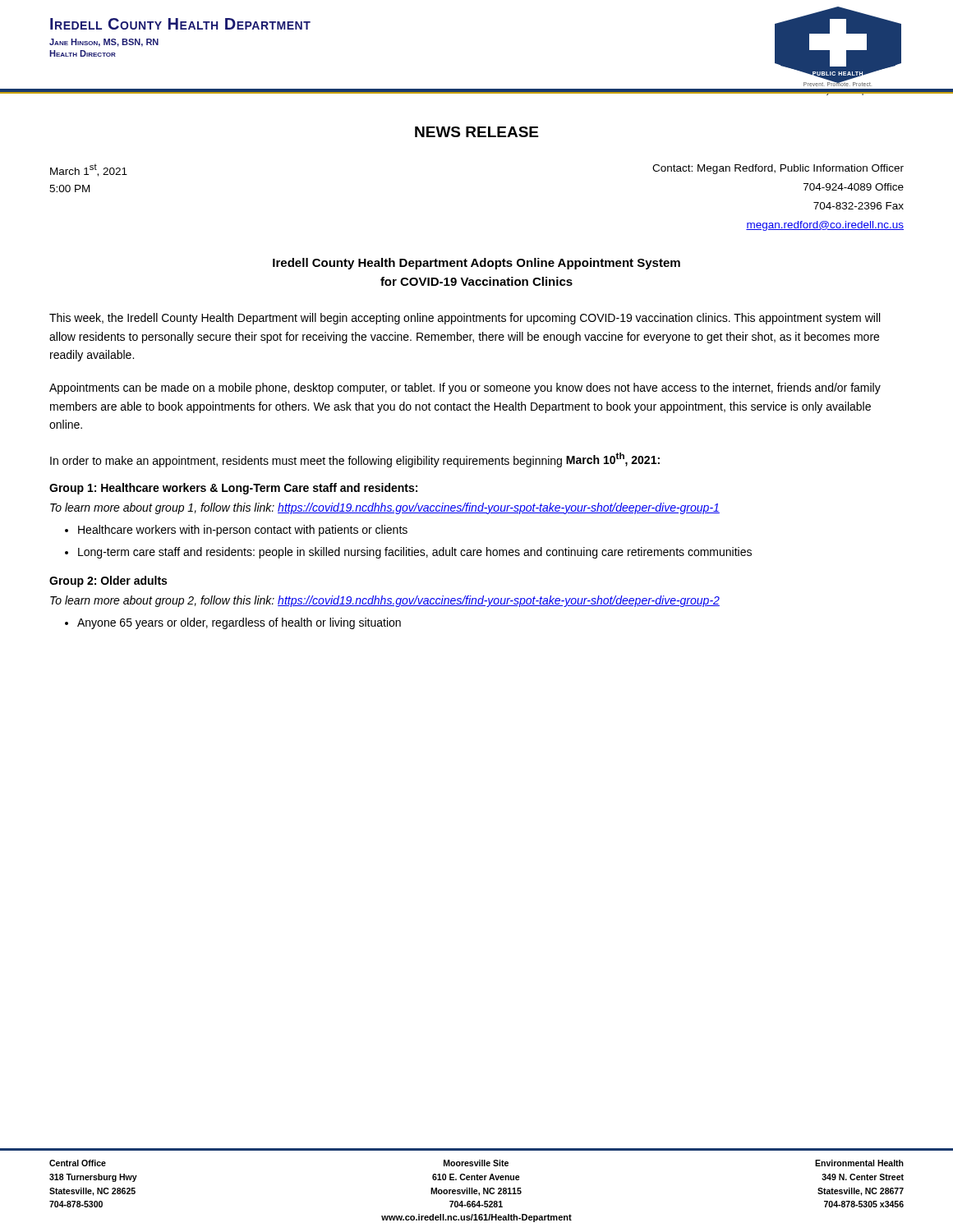This screenshot has width=953, height=1232.
Task: Point to "Group 2: Older adults"
Action: point(108,581)
